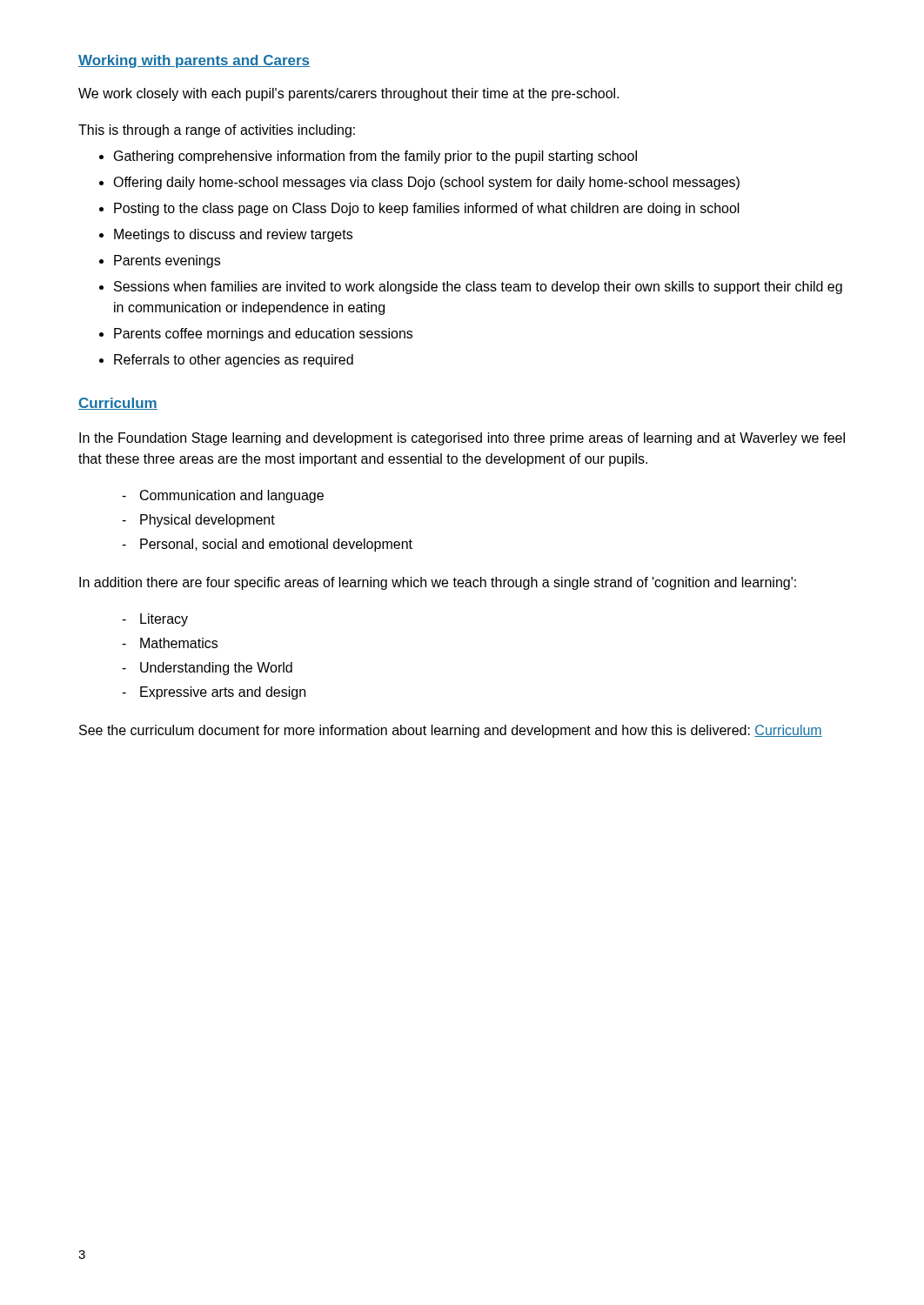Viewport: 924px width, 1305px height.
Task: Find the block starting "Expressive arts and design"
Action: pyautogui.click(x=223, y=692)
